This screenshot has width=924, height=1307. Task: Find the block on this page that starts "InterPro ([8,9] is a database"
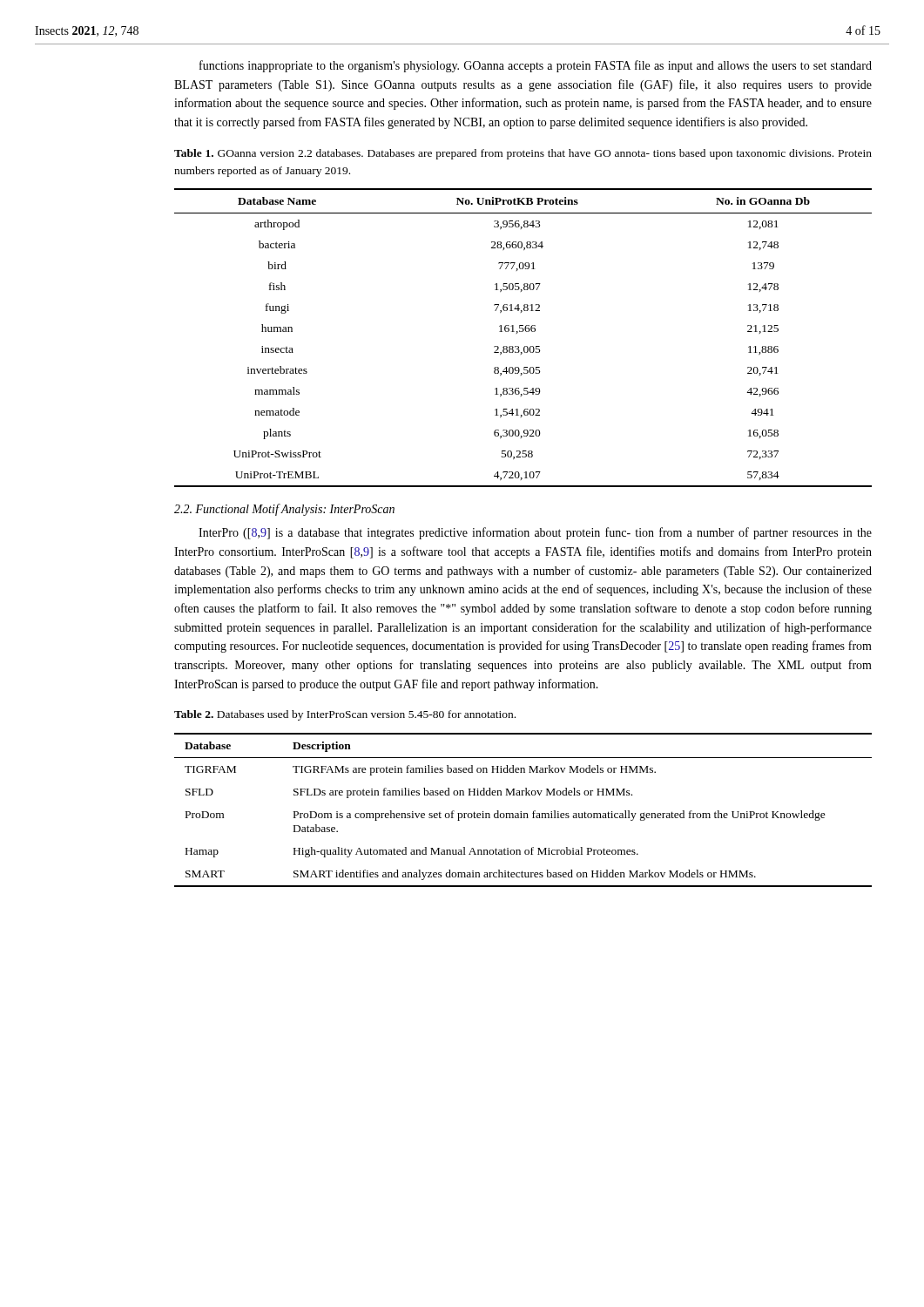click(523, 609)
